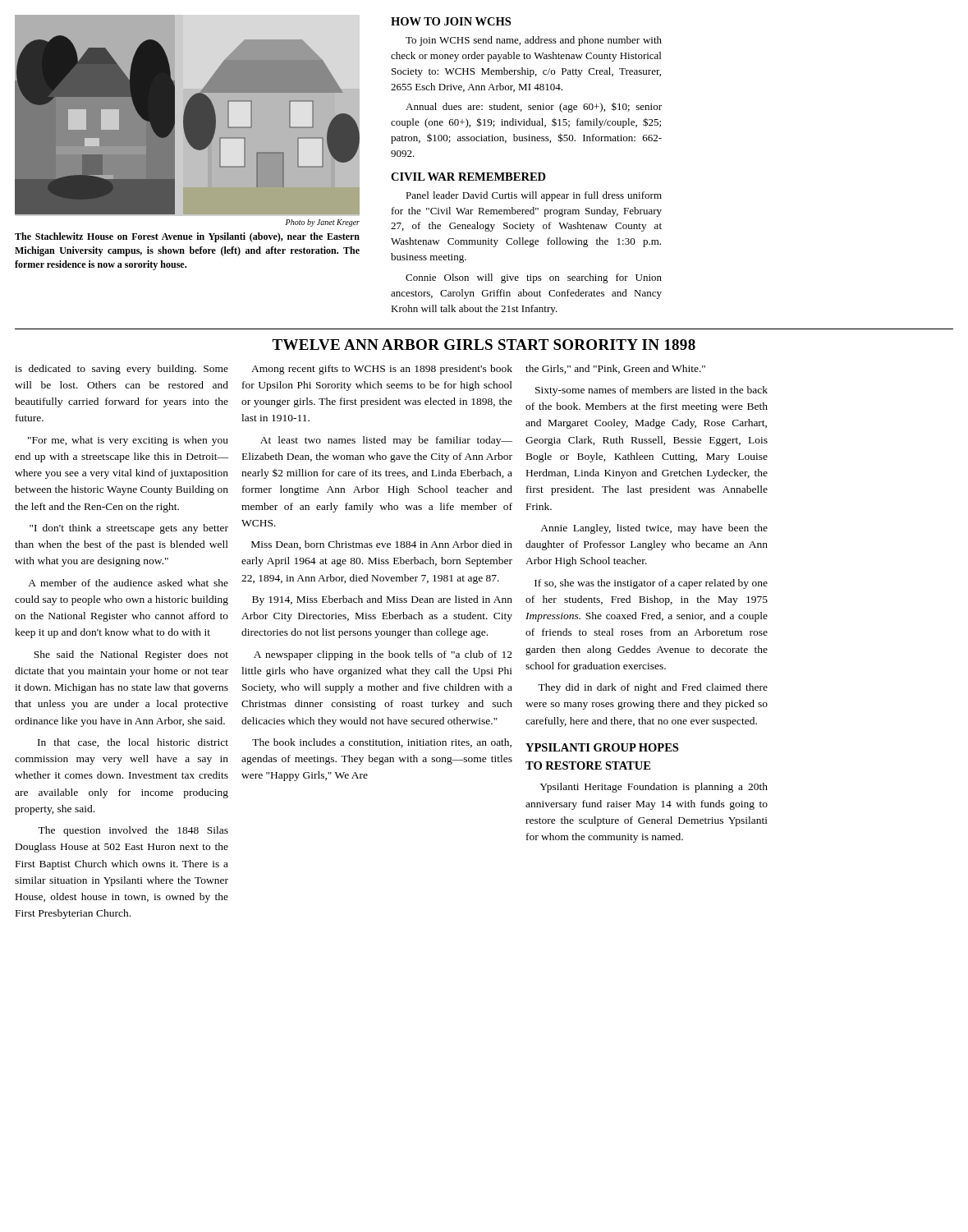968x1232 pixels.
Task: Locate the text block that says "Among recent gifts to"
Action: tap(377, 572)
